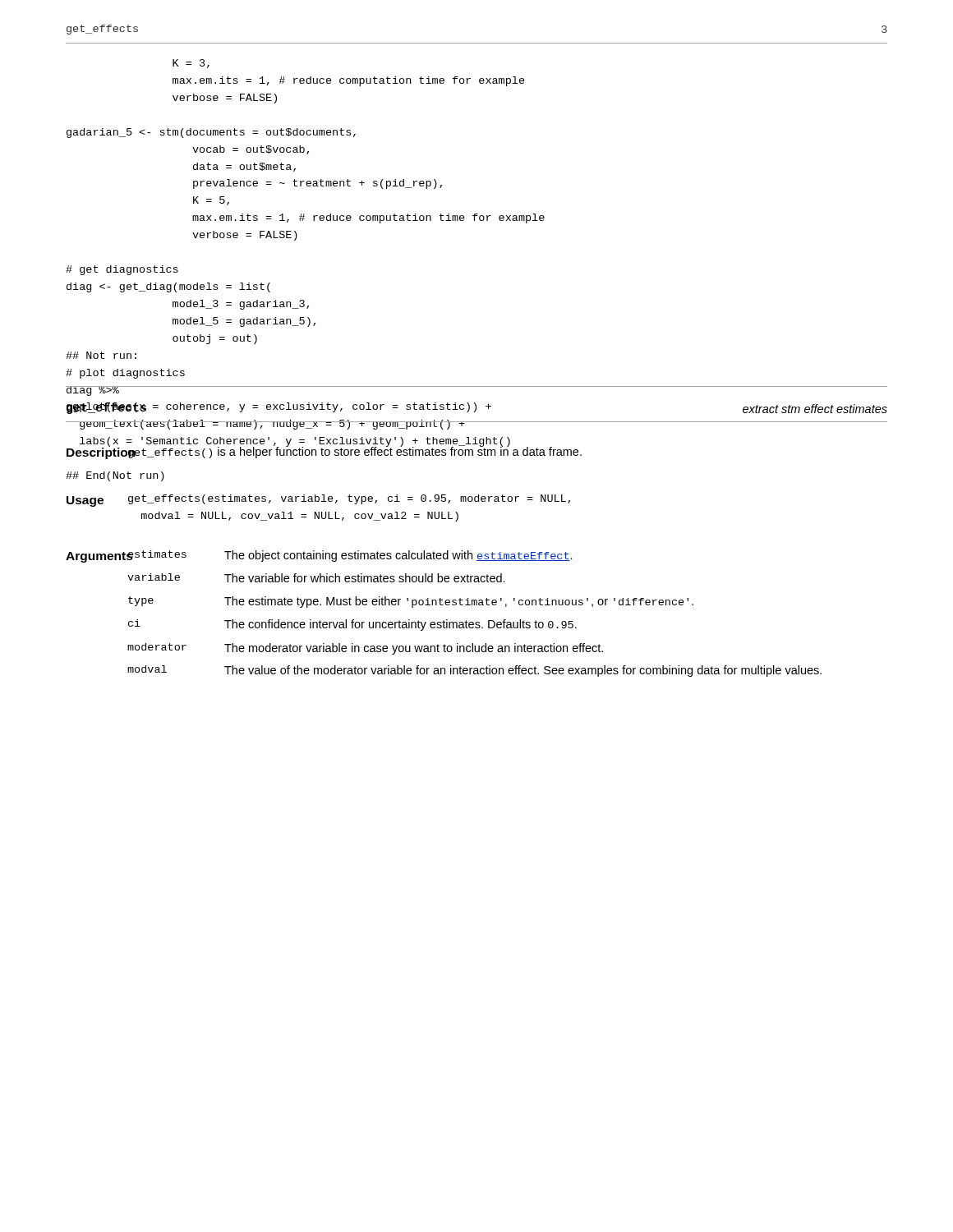Image resolution: width=953 pixels, height=1232 pixels.
Task: Point to the block starting "K = 3, max.em.its ="
Action: (191, 64)
